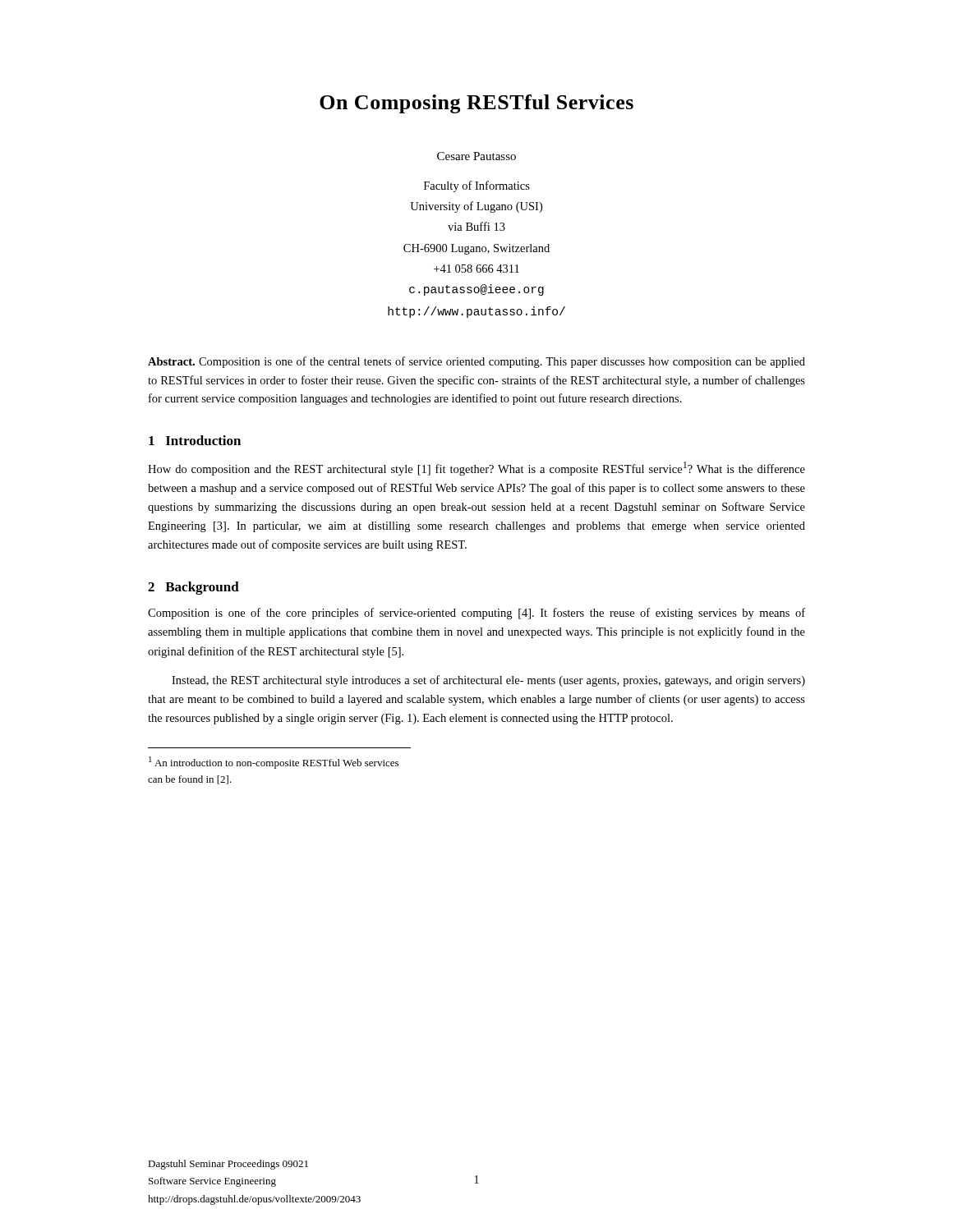This screenshot has width=953, height=1232.
Task: Navigate to the region starting "Composition is one of the"
Action: coord(476,632)
